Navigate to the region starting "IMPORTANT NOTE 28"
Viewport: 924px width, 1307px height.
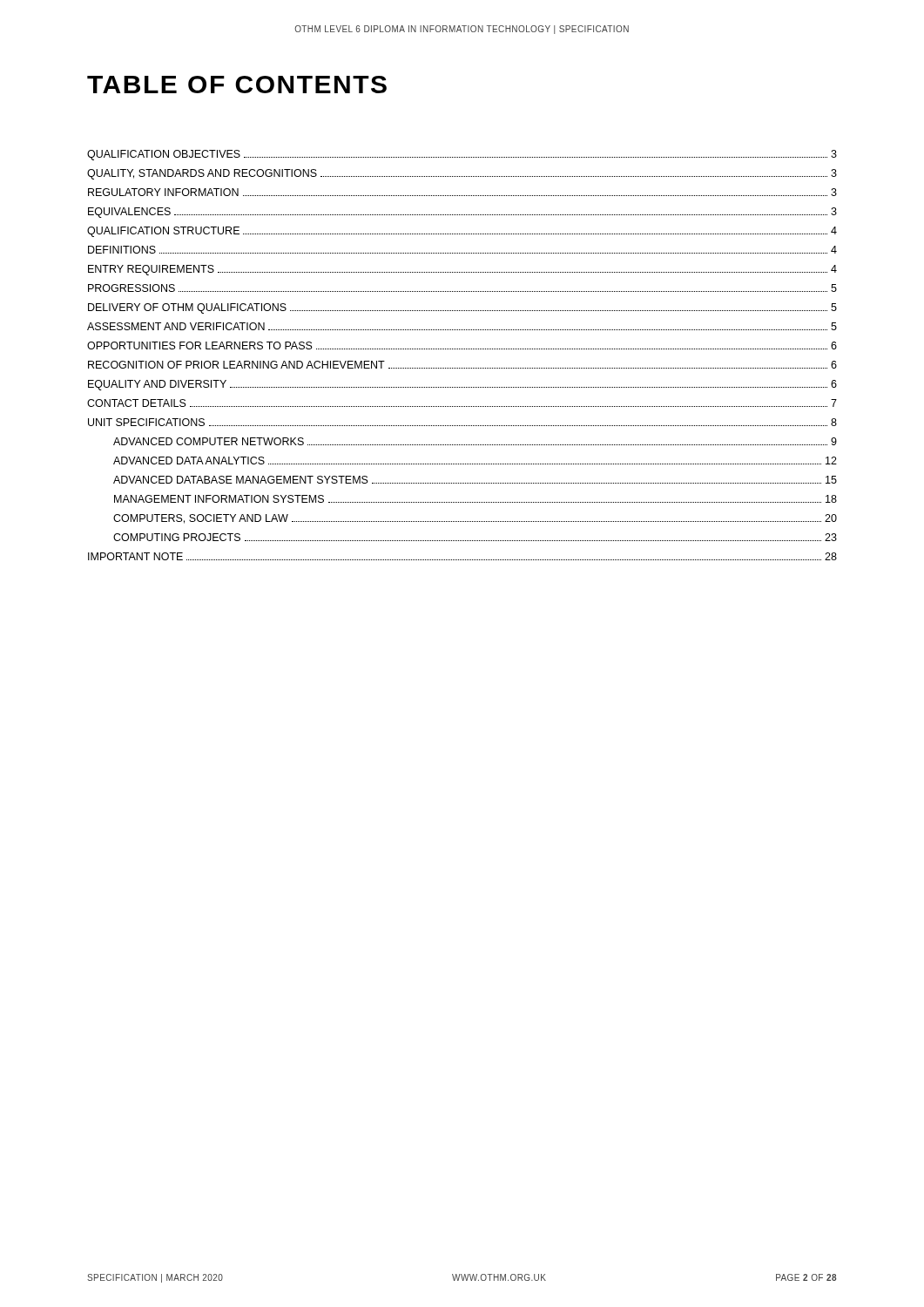pos(462,557)
